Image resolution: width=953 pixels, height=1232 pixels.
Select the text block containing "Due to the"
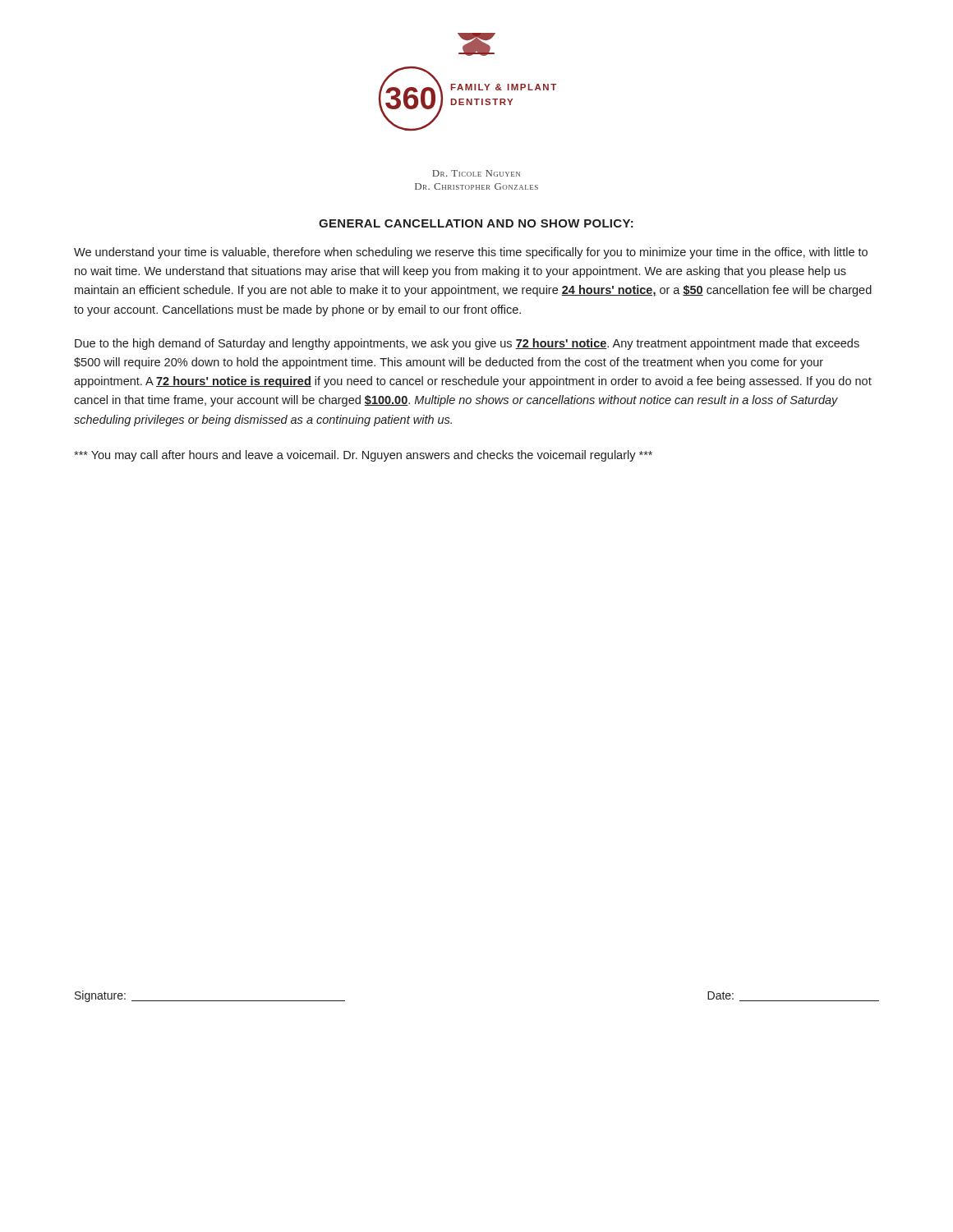tap(473, 381)
